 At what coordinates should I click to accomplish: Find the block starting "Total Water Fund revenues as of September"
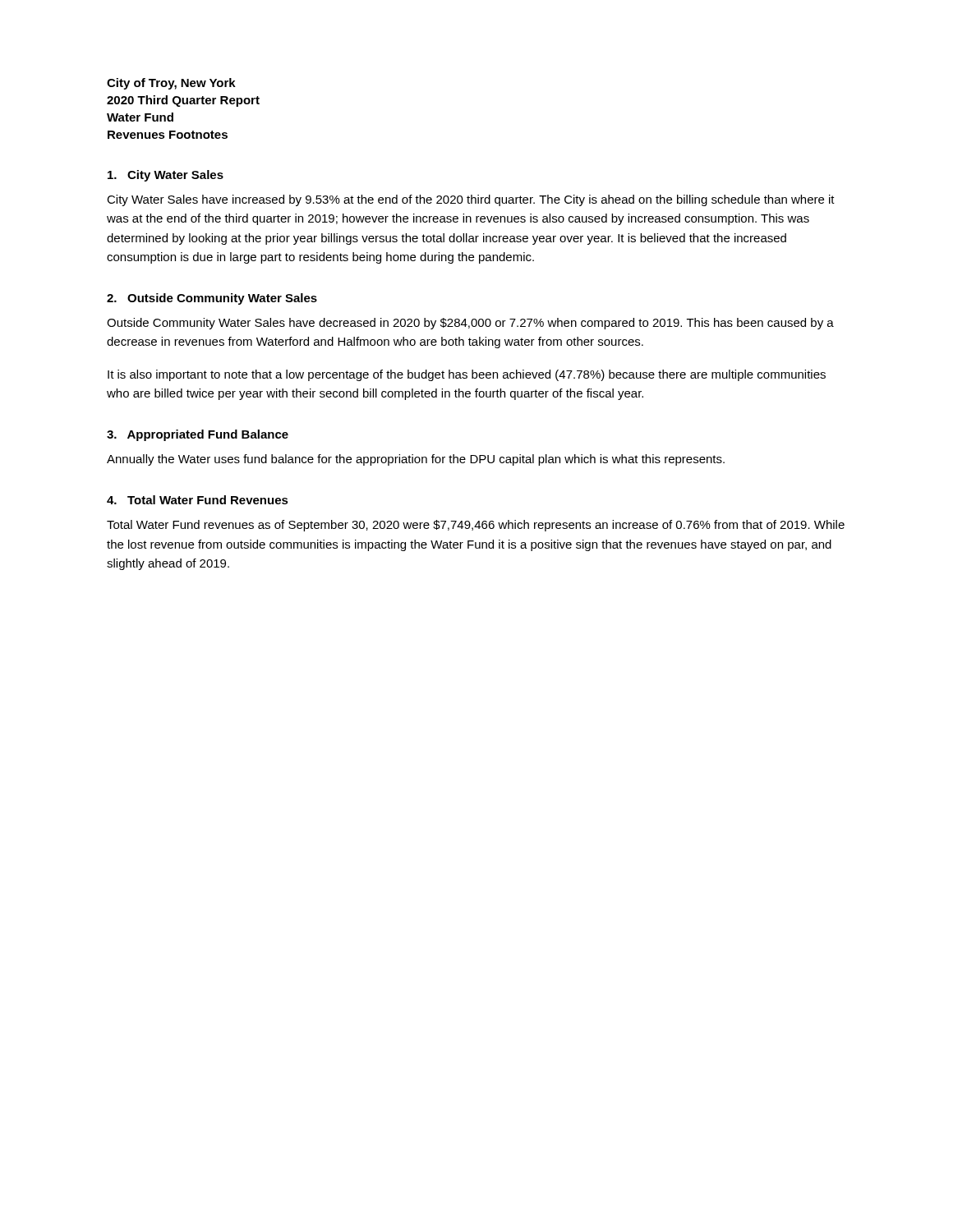click(x=476, y=544)
